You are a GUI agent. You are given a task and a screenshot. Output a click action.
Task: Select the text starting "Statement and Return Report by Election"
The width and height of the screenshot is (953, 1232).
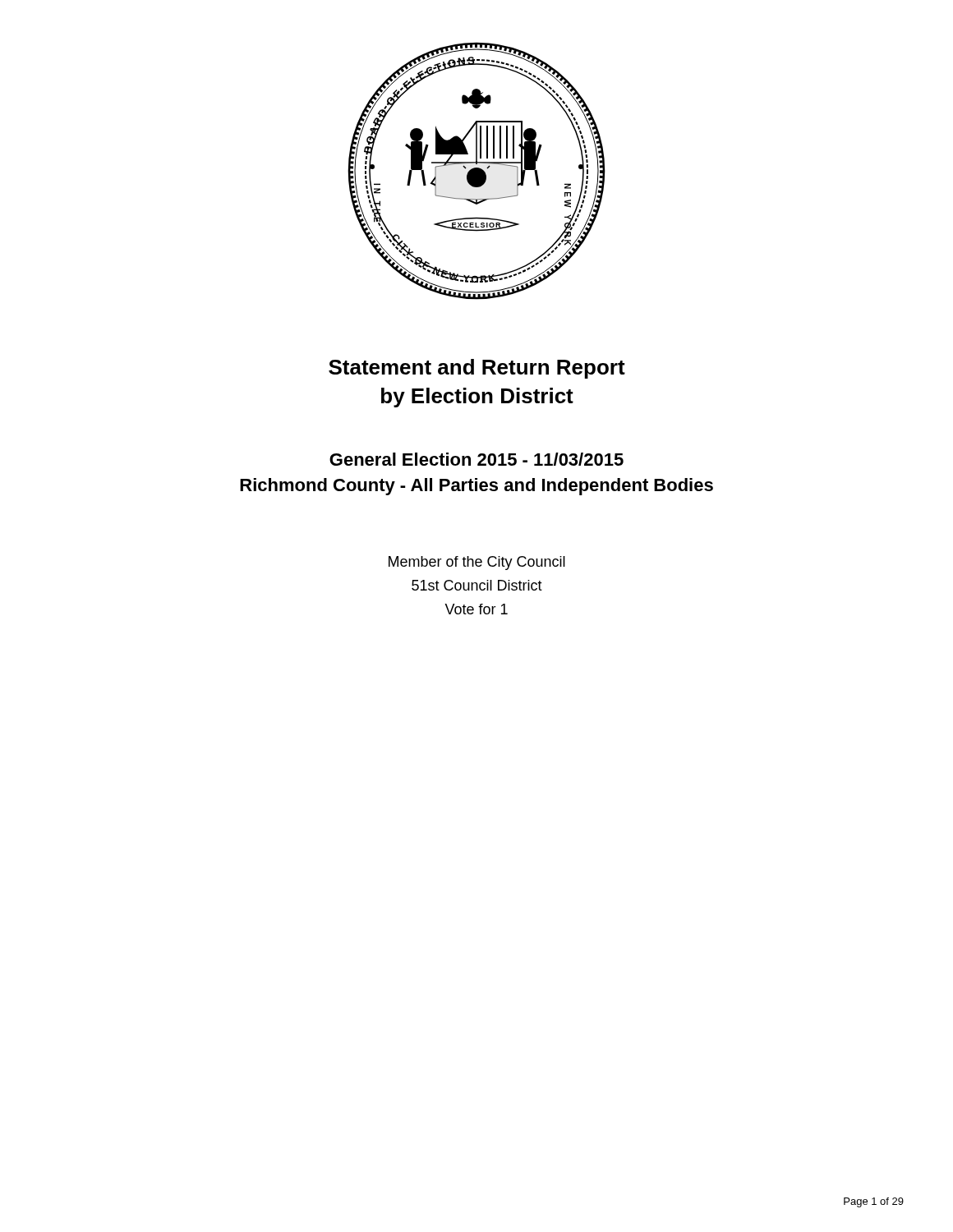476,382
